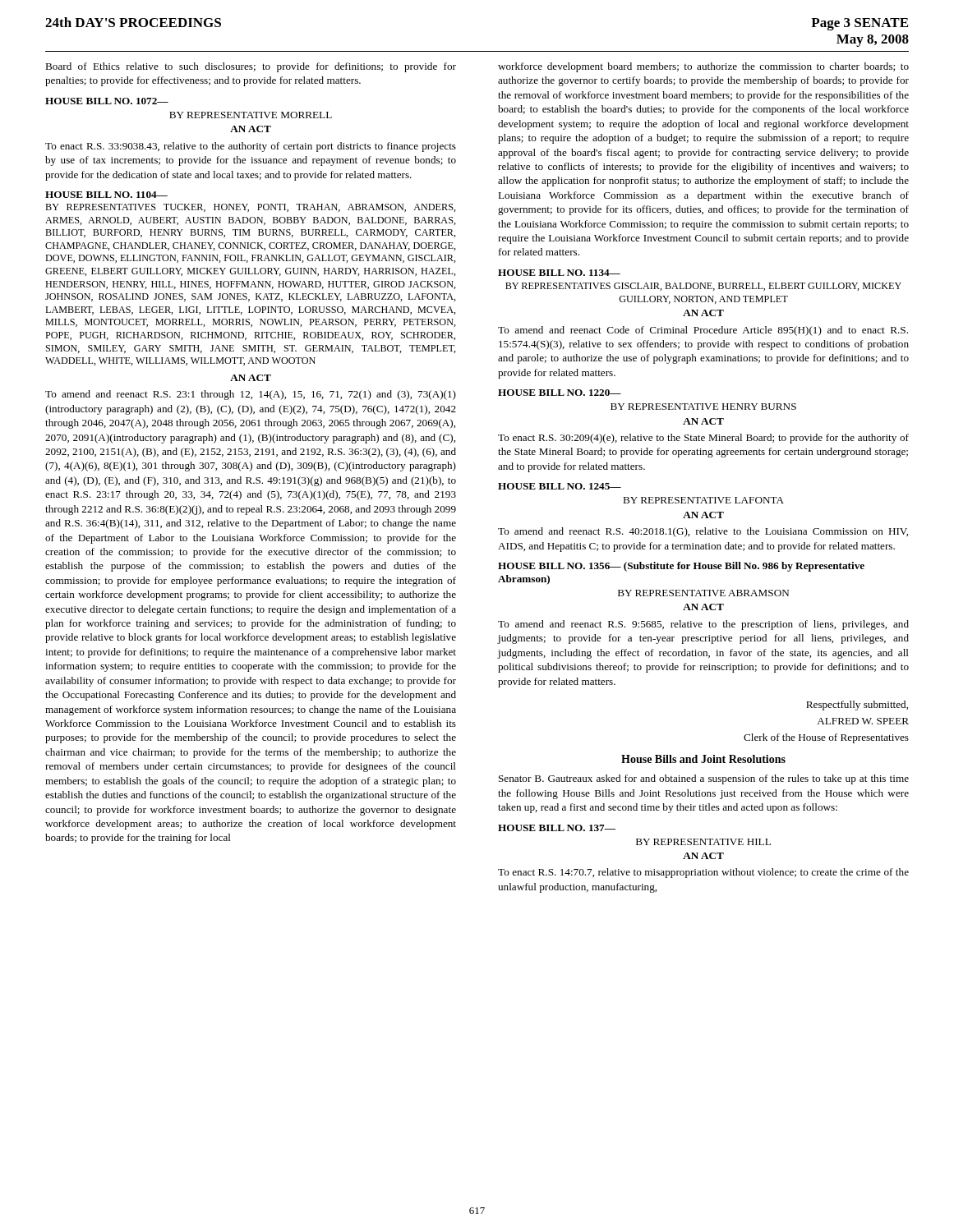The image size is (954, 1232).
Task: Click on the section header with the text "HOUSE BILL NO. 1245—"
Action: pos(559,486)
